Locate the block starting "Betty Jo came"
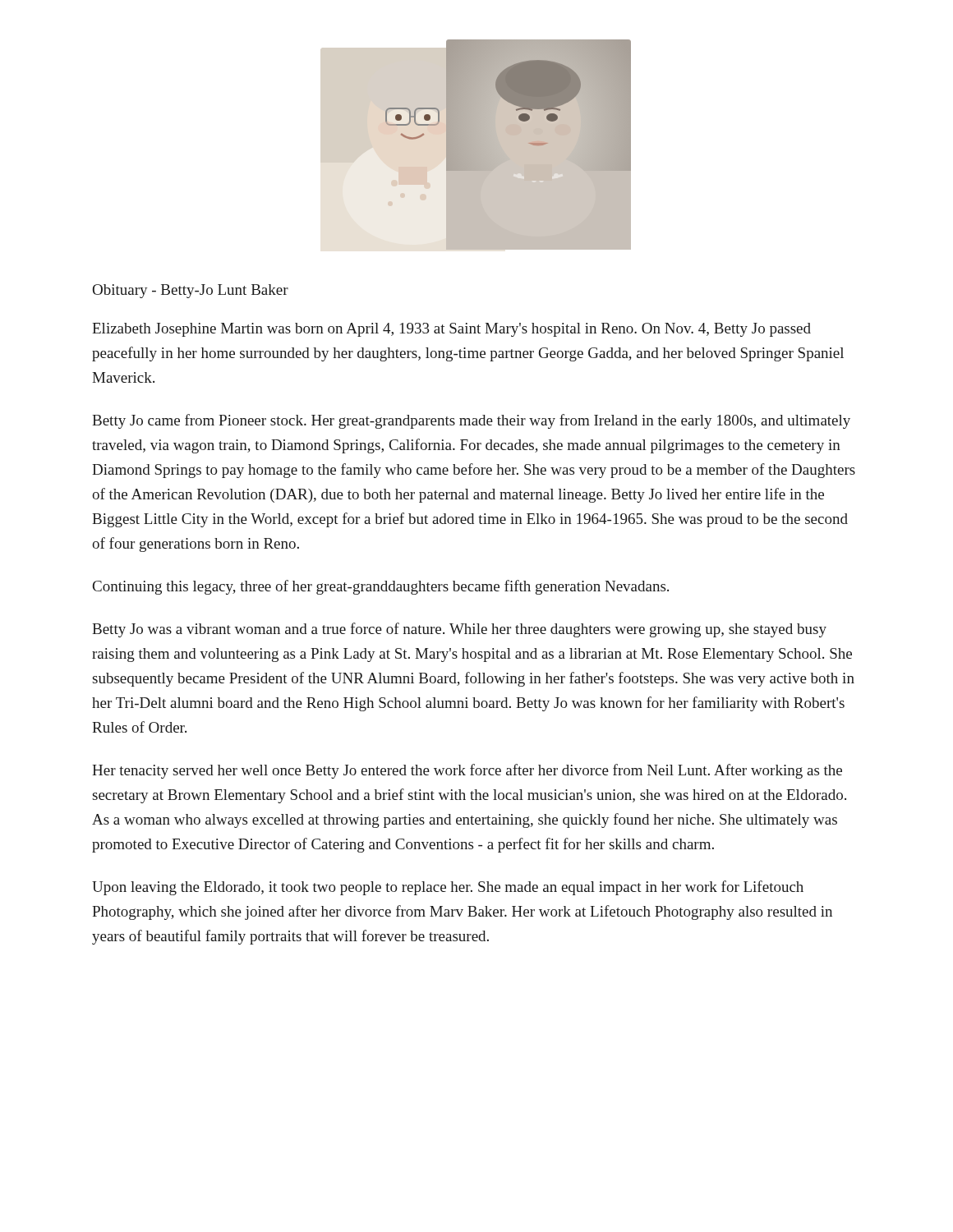Image resolution: width=953 pixels, height=1232 pixels. coord(474,481)
